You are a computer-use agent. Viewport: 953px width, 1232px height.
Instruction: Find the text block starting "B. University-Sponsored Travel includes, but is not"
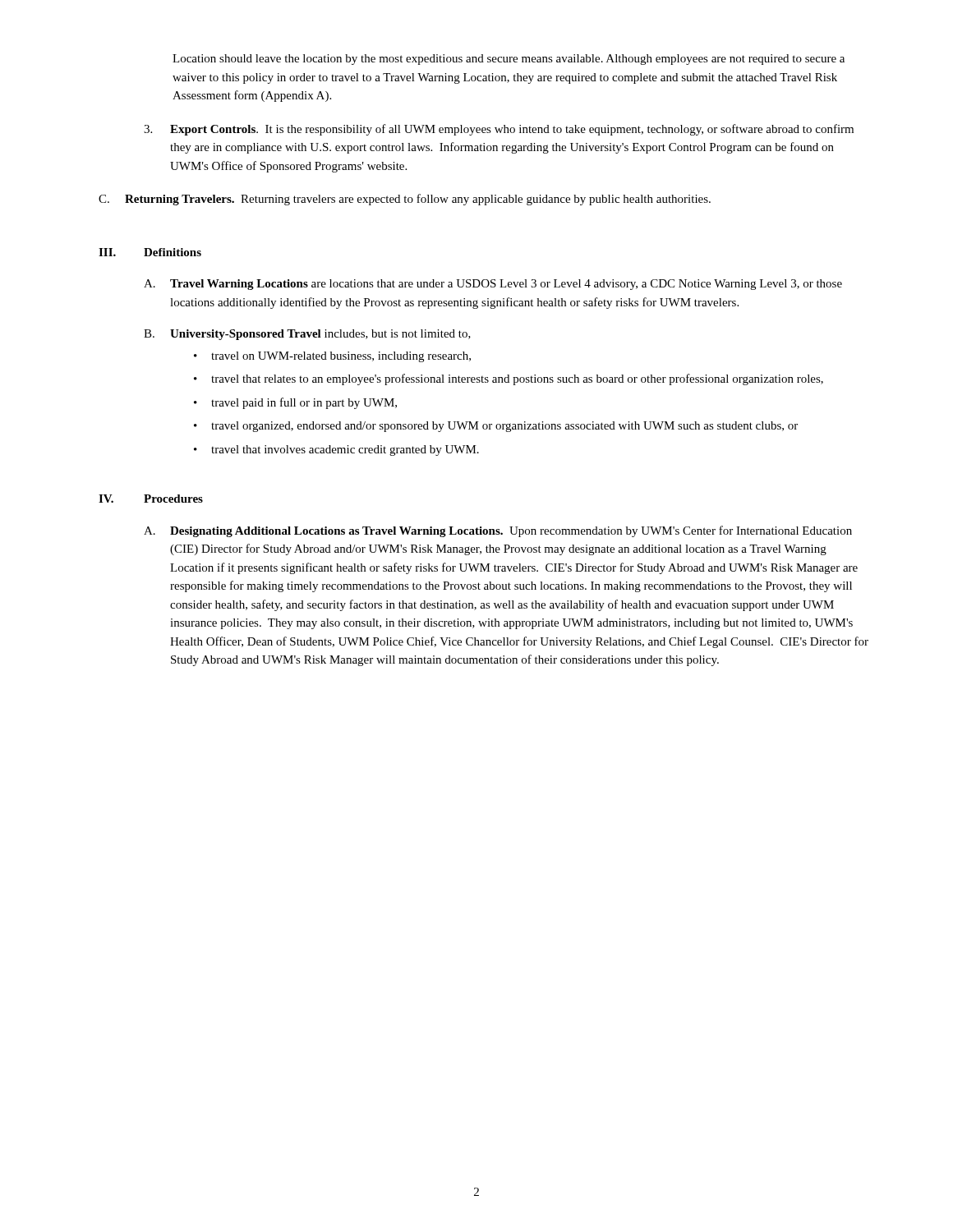tap(307, 335)
